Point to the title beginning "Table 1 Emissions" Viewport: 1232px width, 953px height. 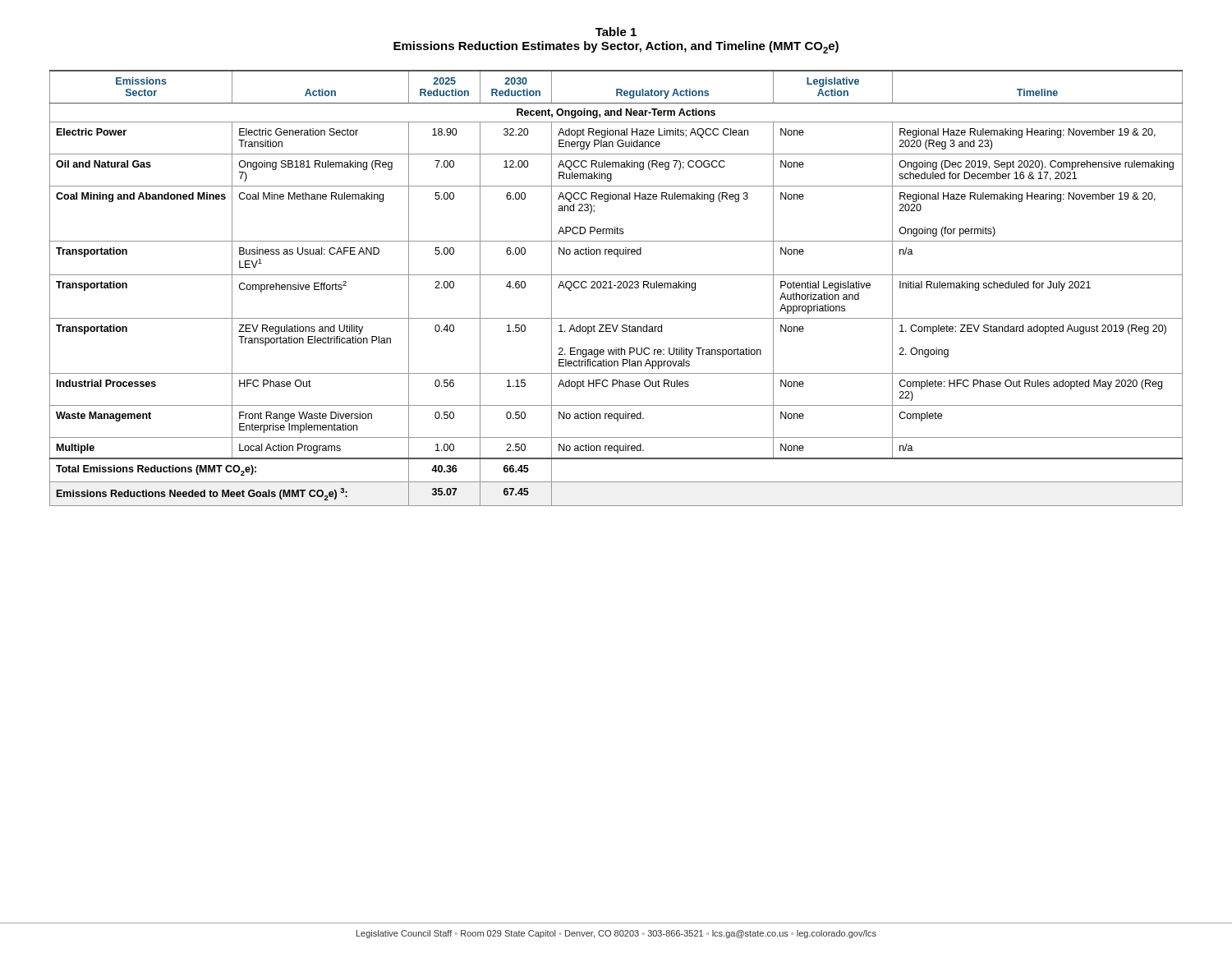pyautogui.click(x=616, y=40)
